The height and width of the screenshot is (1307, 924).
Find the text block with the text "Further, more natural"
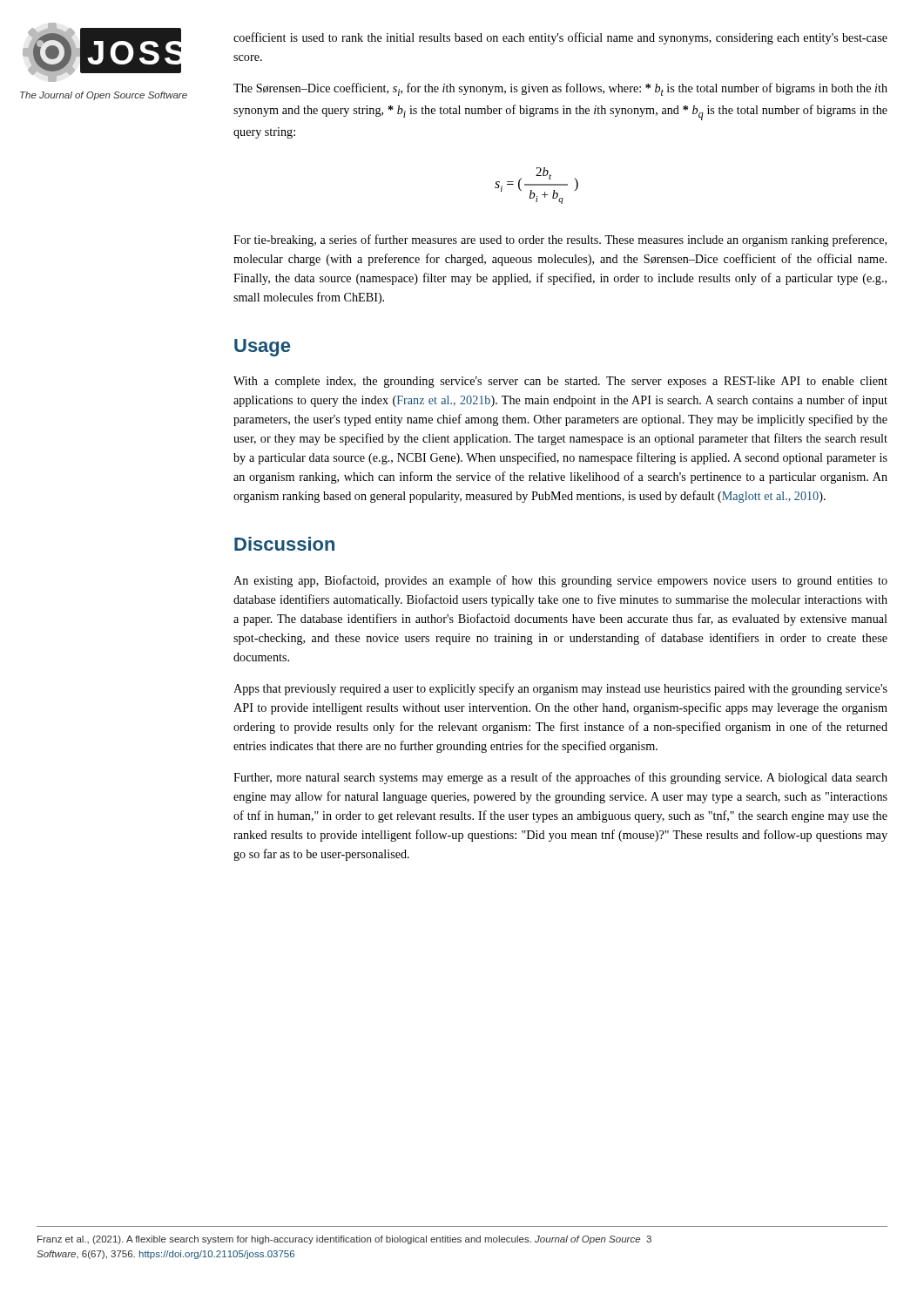pyautogui.click(x=560, y=815)
